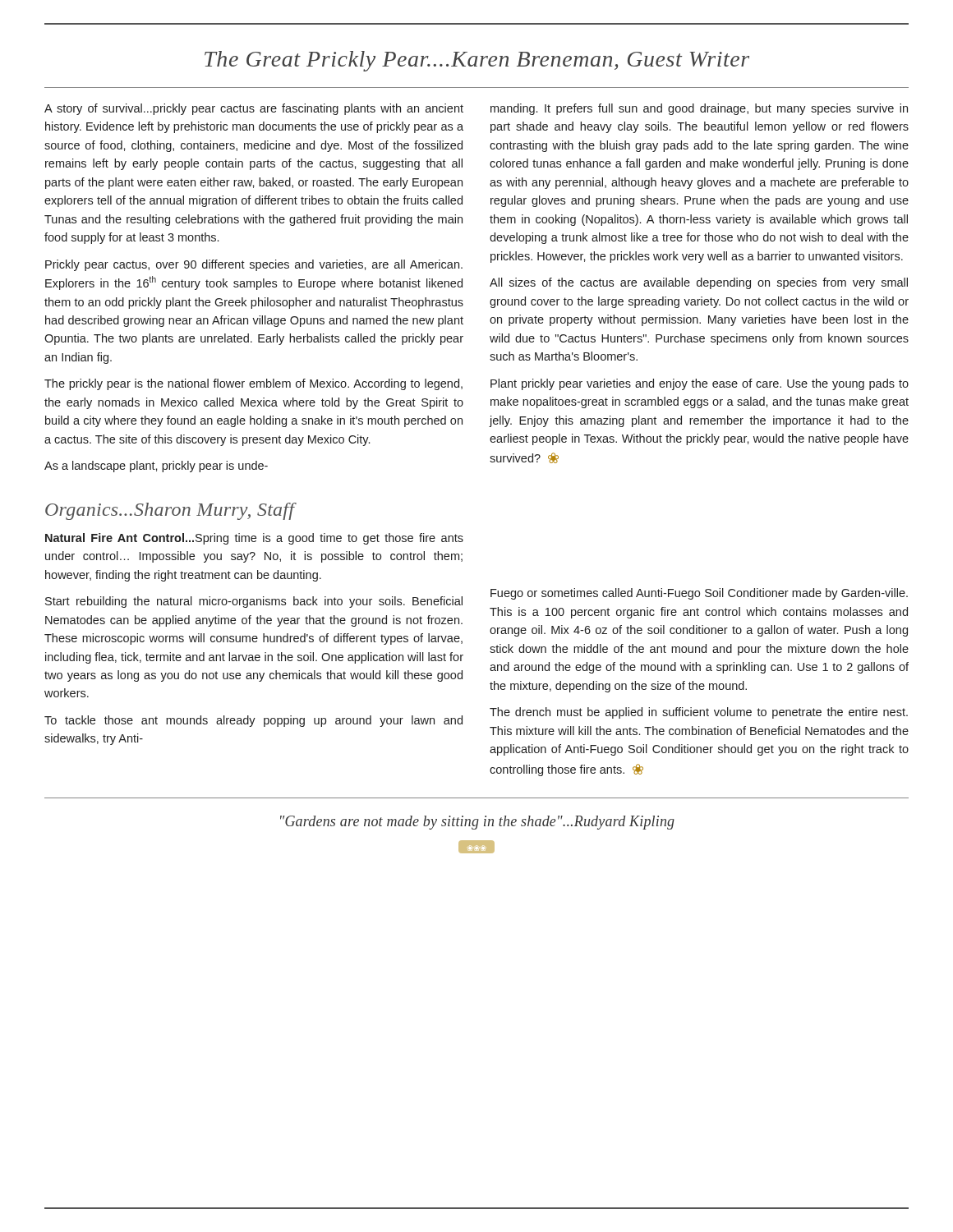Click on the text block that says "Prickly pear cactus,"

point(254,311)
